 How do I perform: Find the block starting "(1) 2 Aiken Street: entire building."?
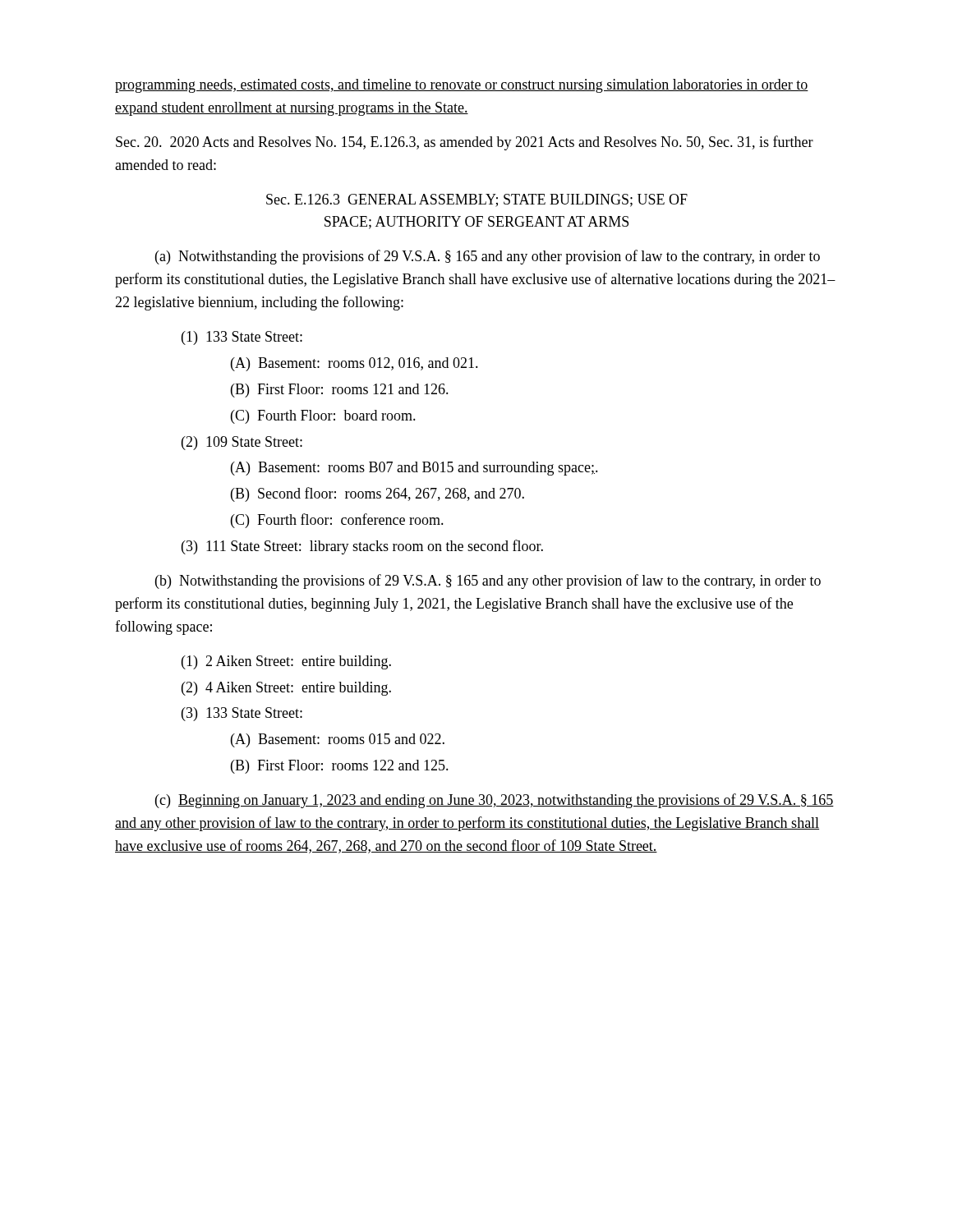point(286,661)
